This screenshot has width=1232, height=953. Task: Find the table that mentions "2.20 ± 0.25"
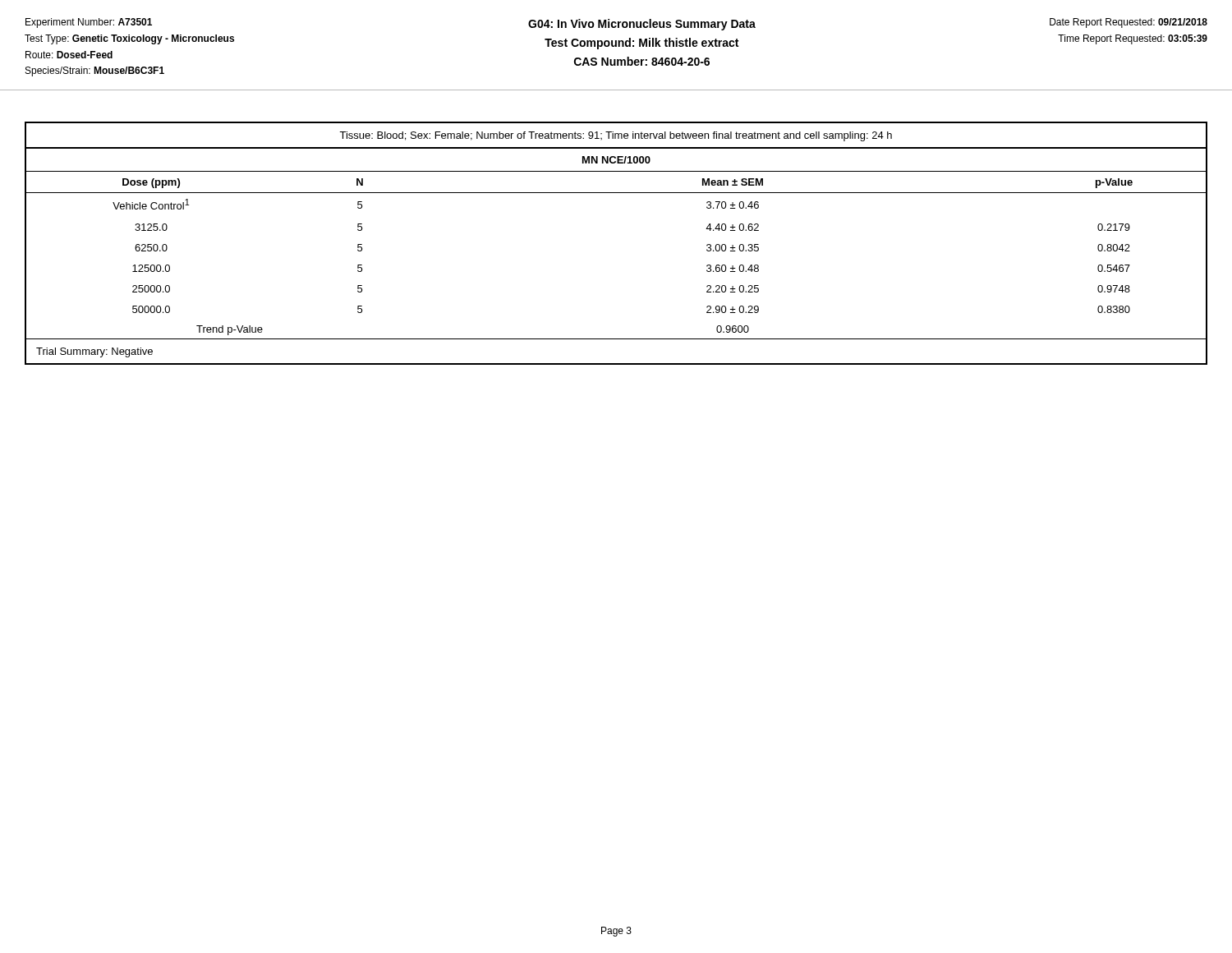[616, 256]
